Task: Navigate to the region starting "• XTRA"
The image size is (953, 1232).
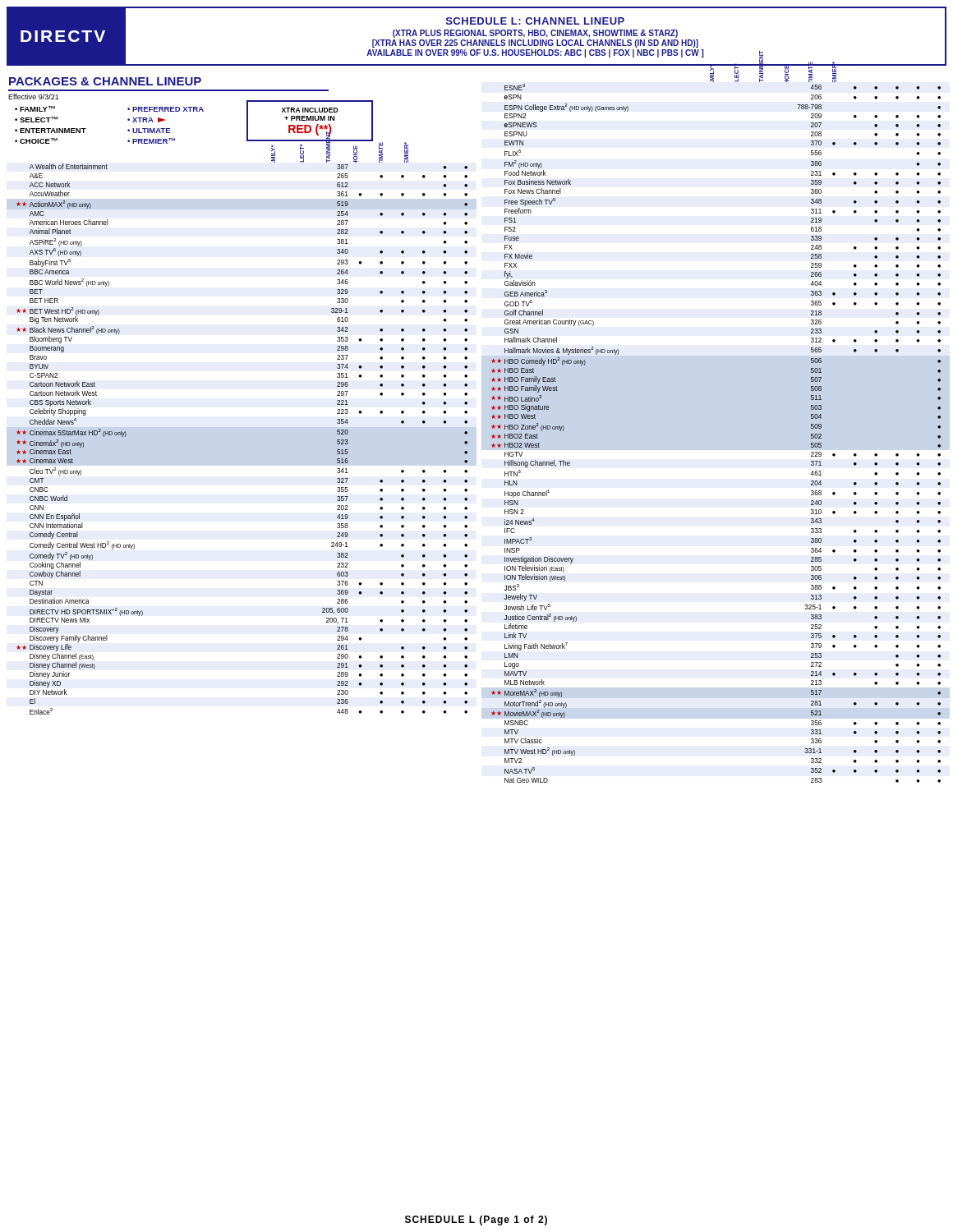Action: point(147,120)
